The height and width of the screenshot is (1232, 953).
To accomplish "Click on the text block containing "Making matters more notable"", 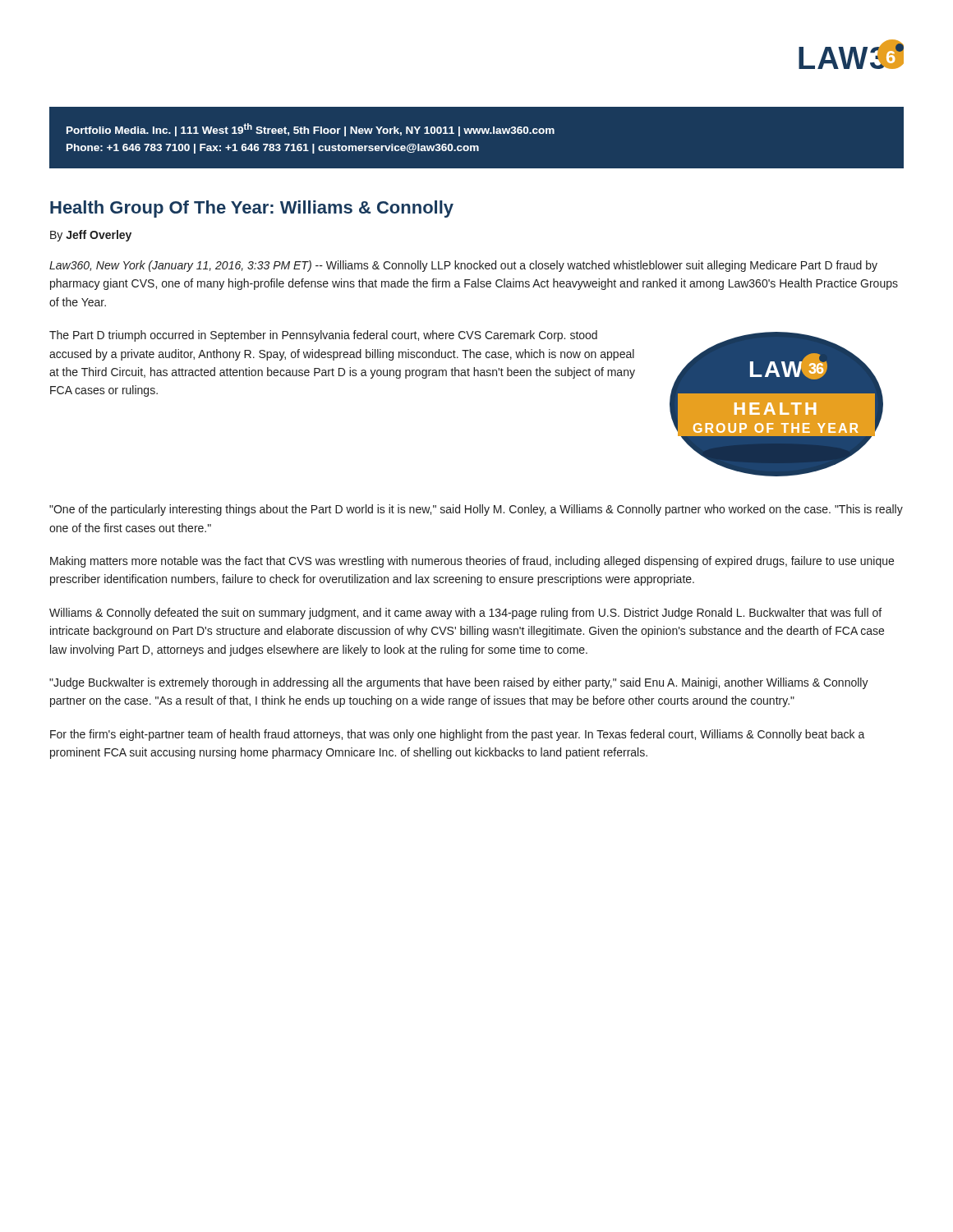I will 472,570.
